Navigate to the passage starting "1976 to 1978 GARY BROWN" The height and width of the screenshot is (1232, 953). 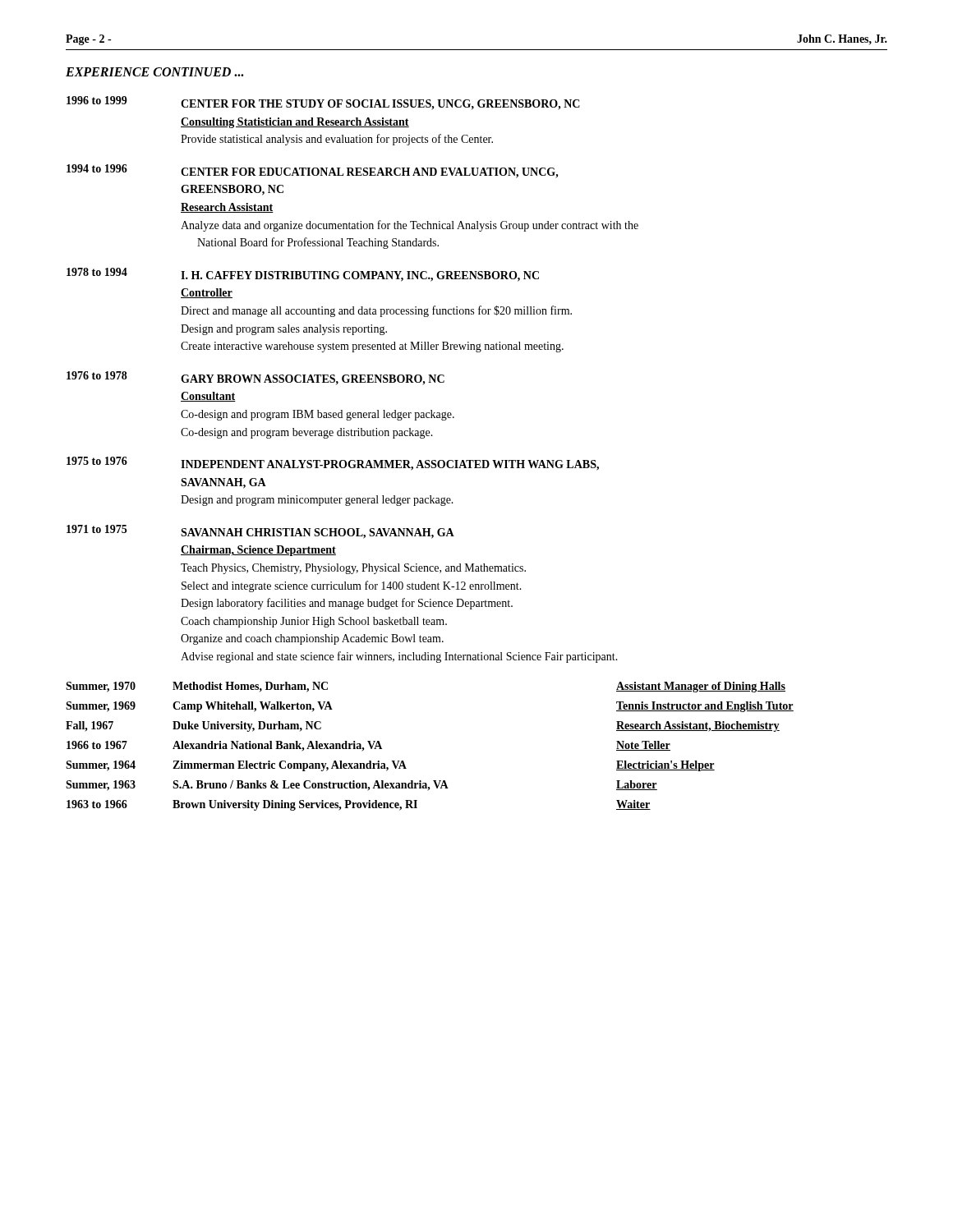[256, 378]
